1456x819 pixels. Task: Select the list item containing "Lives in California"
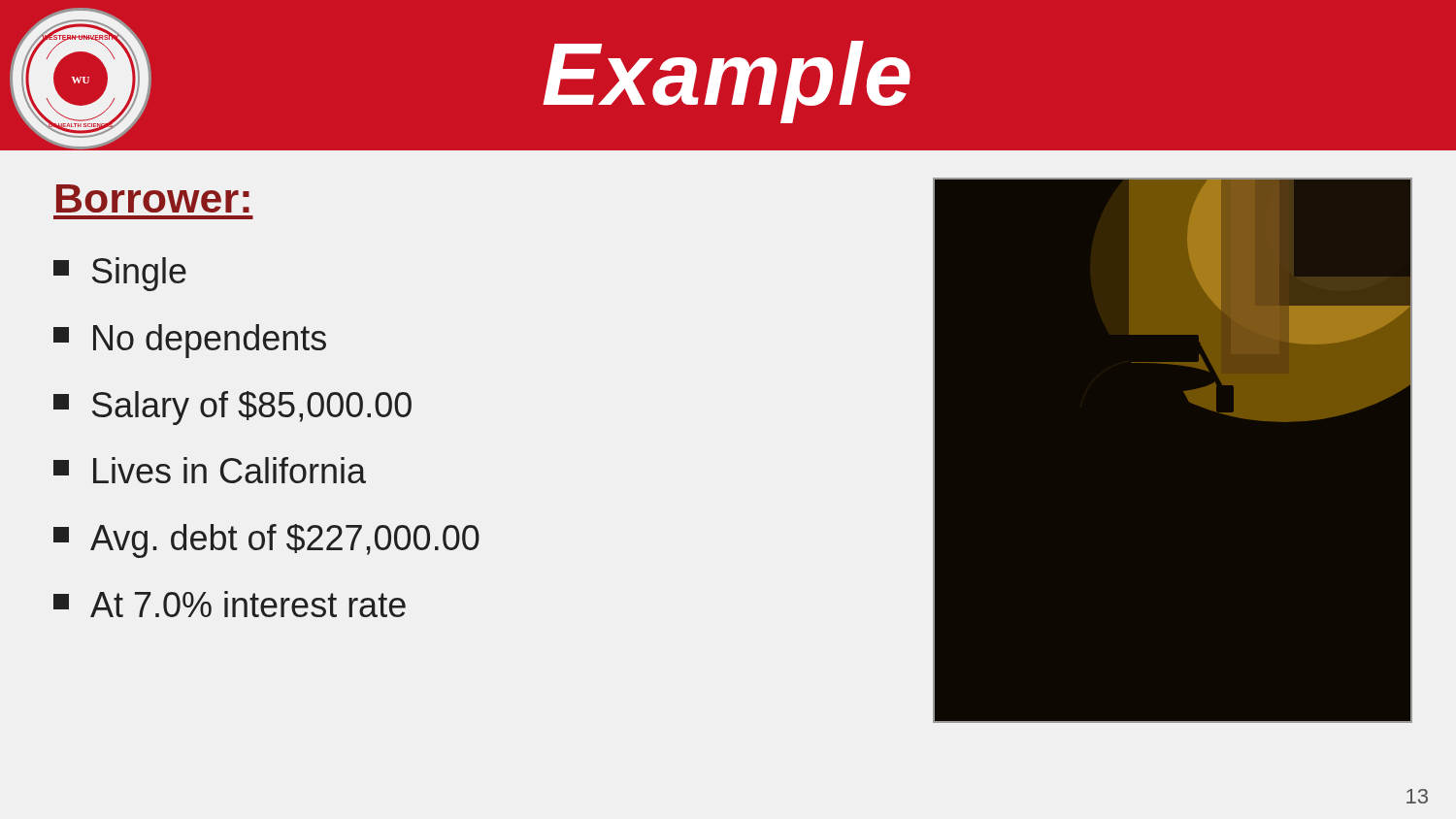pos(210,472)
